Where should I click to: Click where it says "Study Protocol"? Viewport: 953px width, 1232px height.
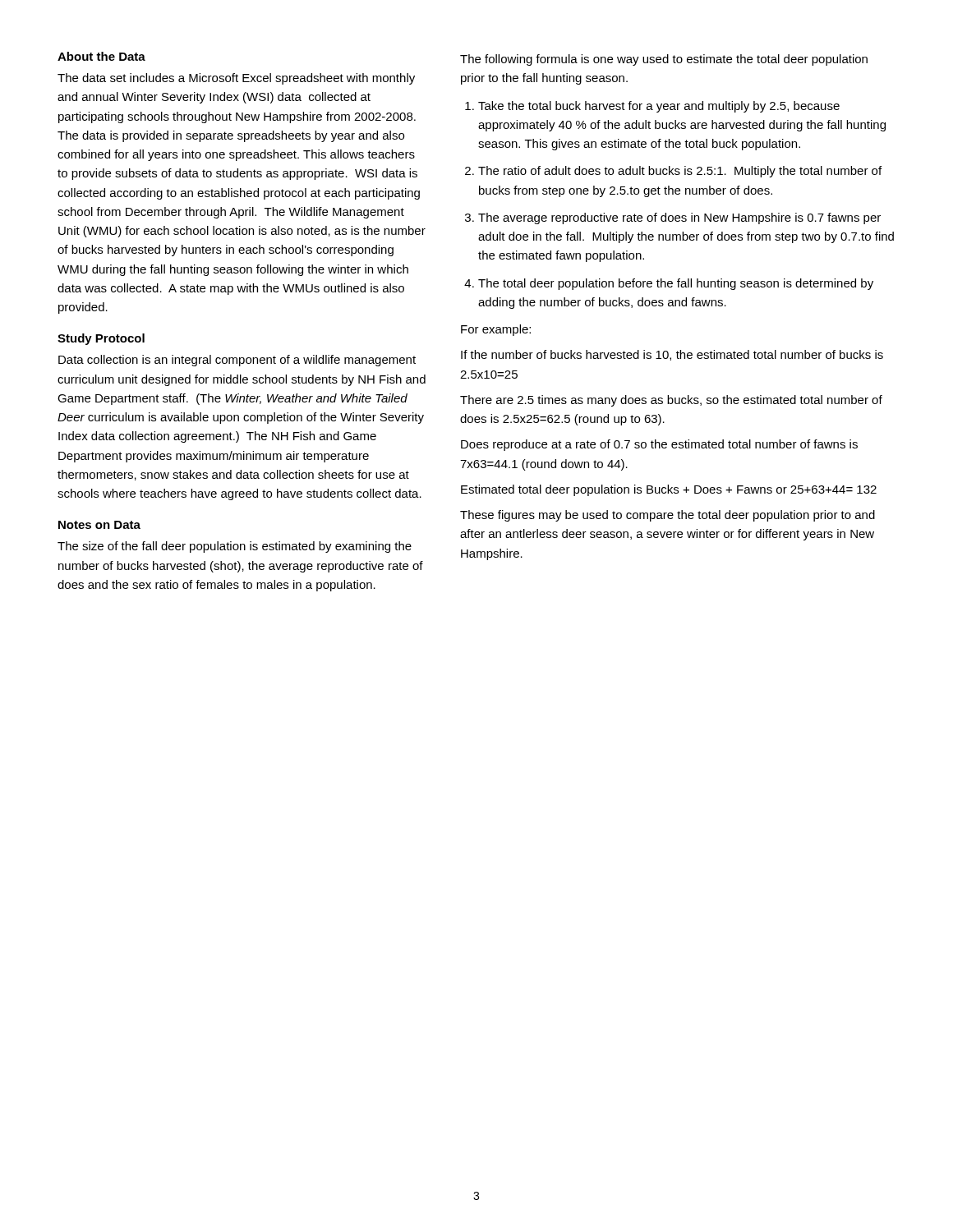(x=101, y=338)
